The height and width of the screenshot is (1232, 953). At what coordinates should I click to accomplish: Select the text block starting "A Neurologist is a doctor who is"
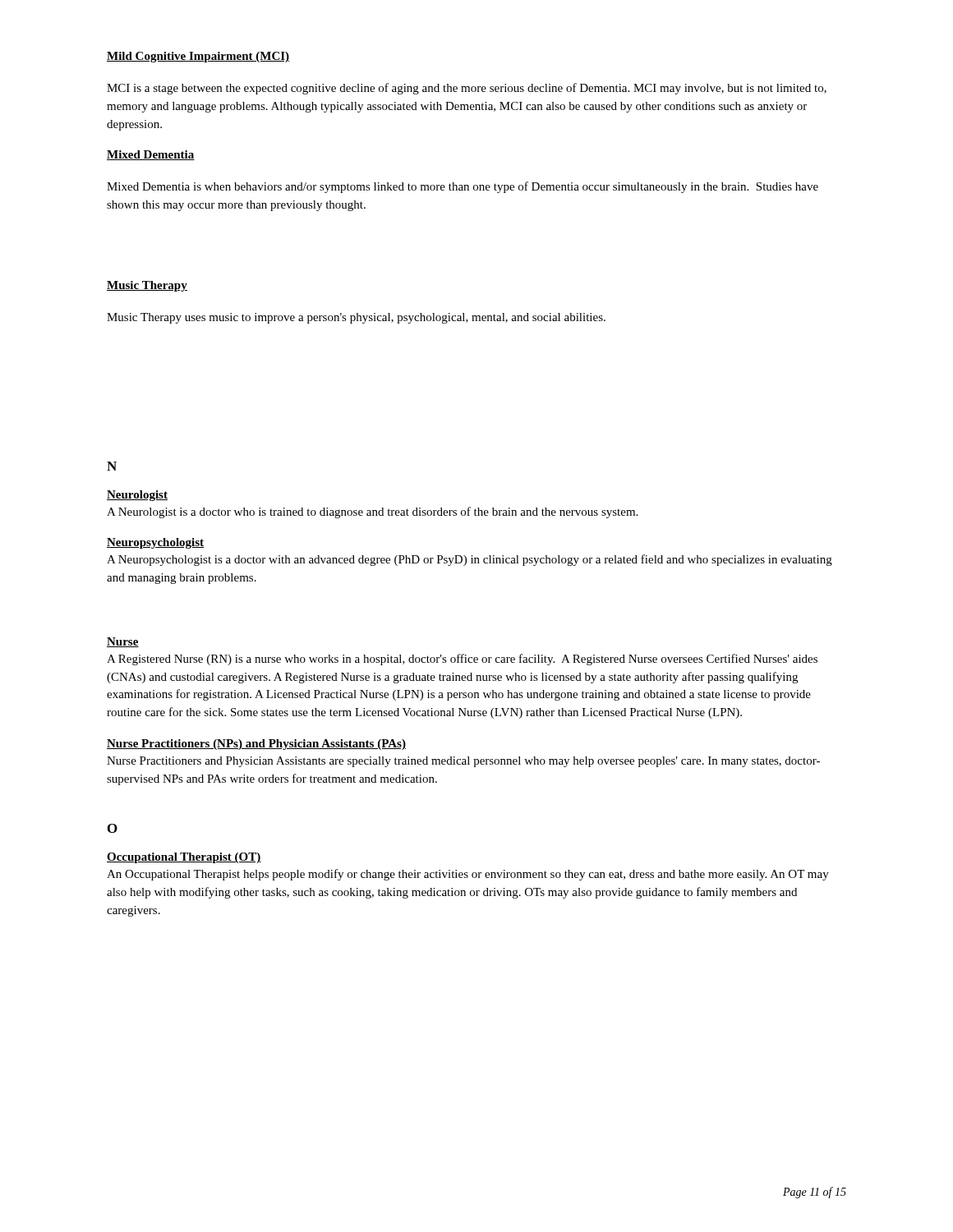point(373,511)
